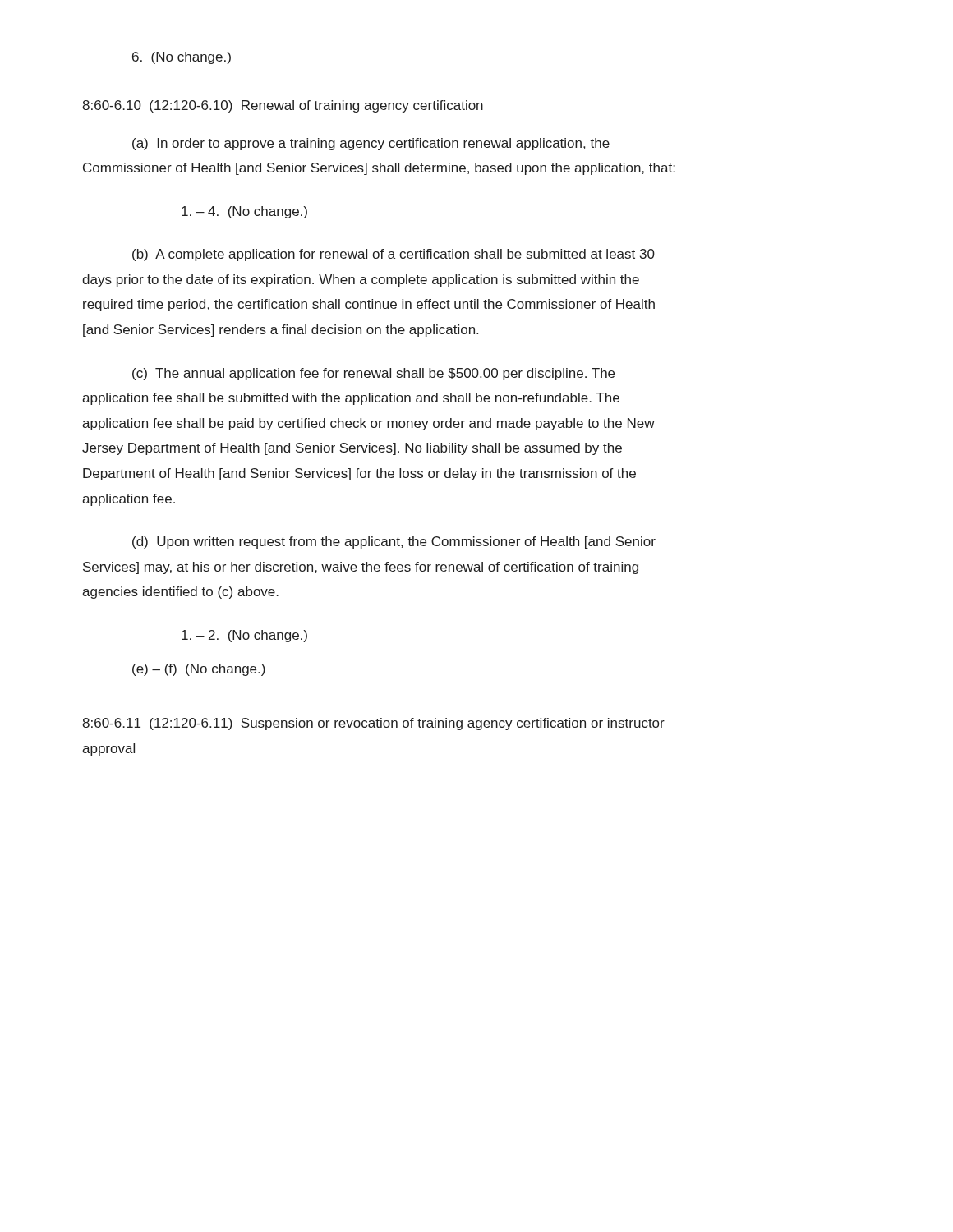Find the text block with the text "(d) Upon written request from the"

click(x=476, y=568)
